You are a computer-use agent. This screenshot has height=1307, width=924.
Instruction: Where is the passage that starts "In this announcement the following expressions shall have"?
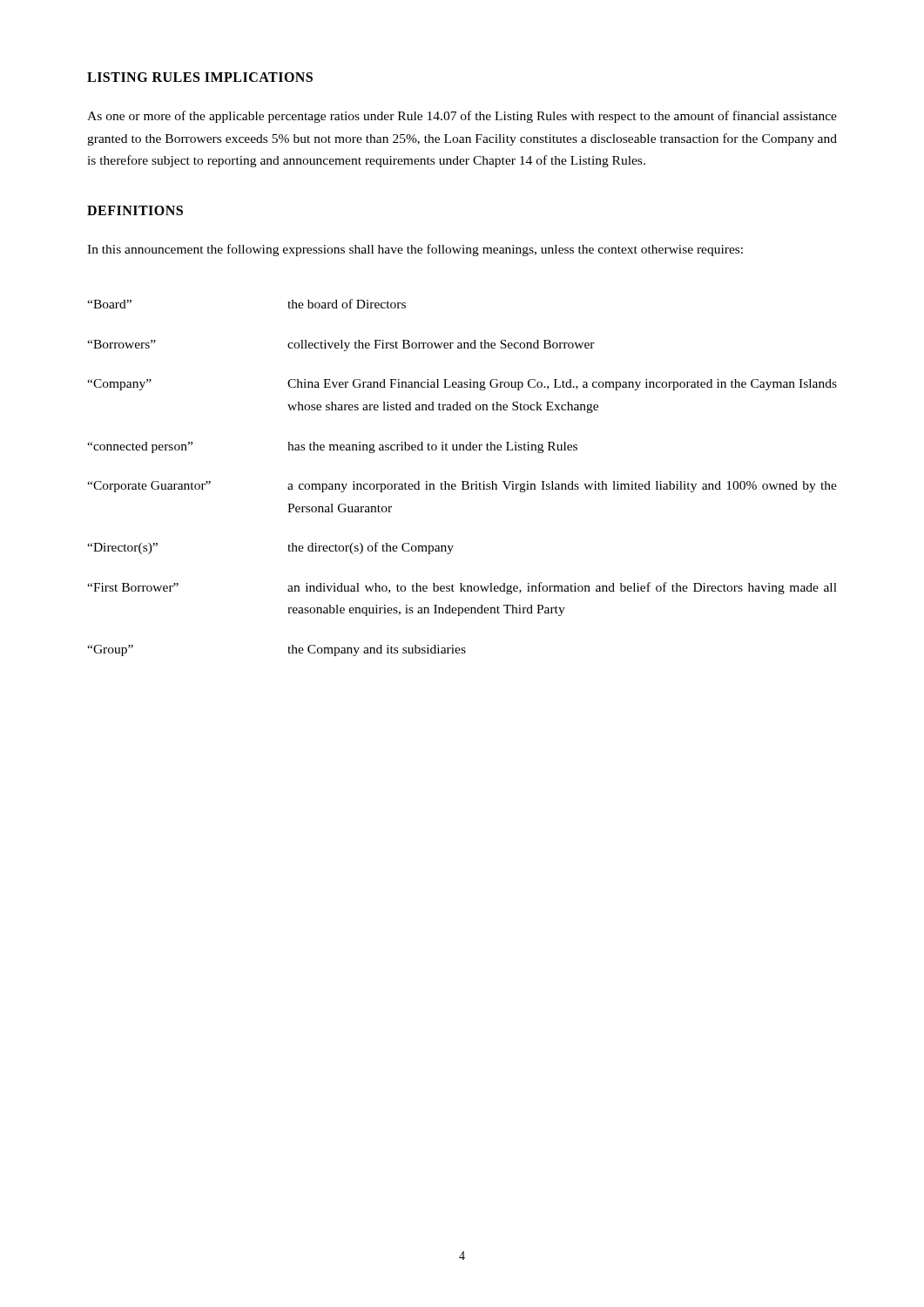coord(416,249)
